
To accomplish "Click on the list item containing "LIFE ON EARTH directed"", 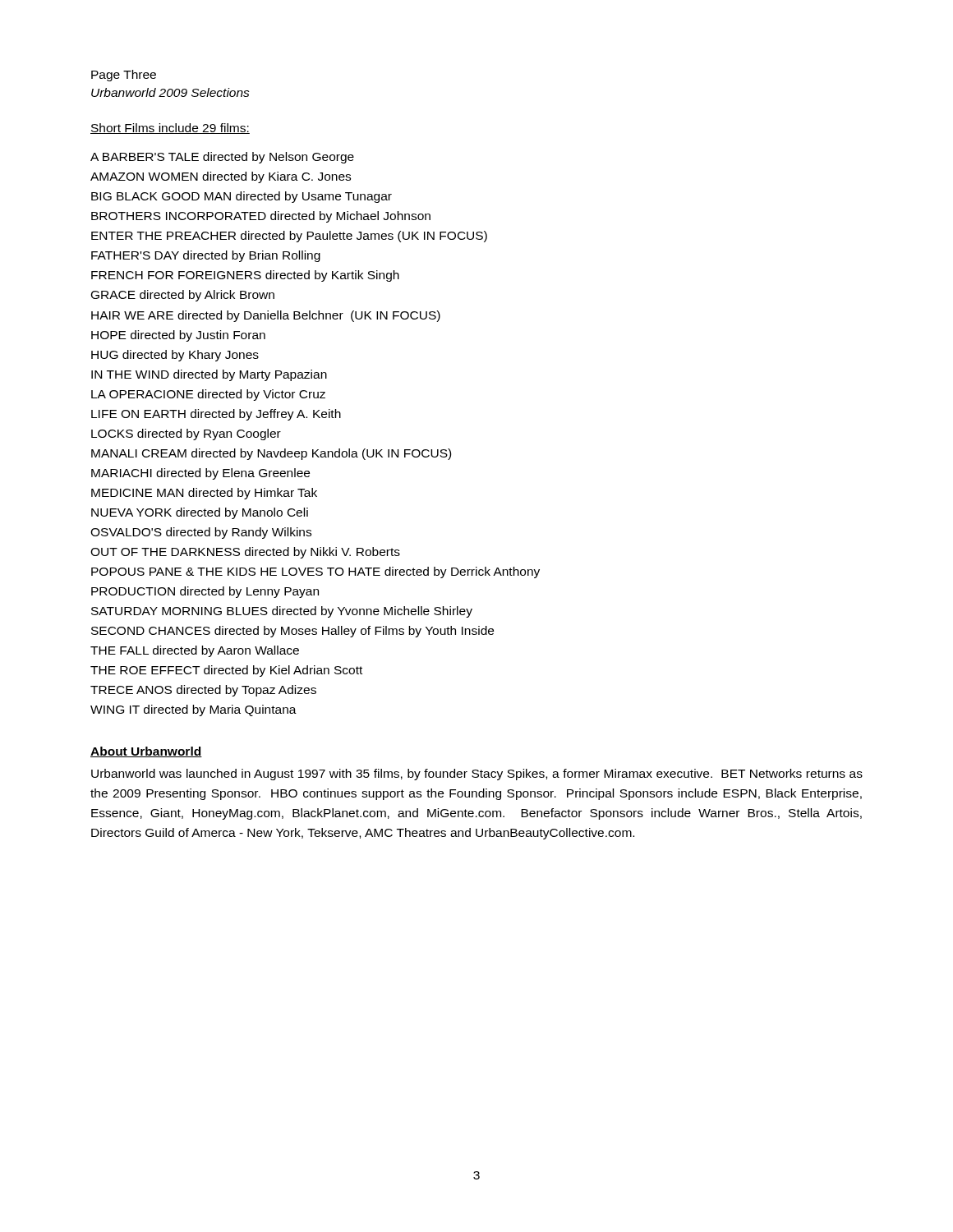I will click(216, 413).
